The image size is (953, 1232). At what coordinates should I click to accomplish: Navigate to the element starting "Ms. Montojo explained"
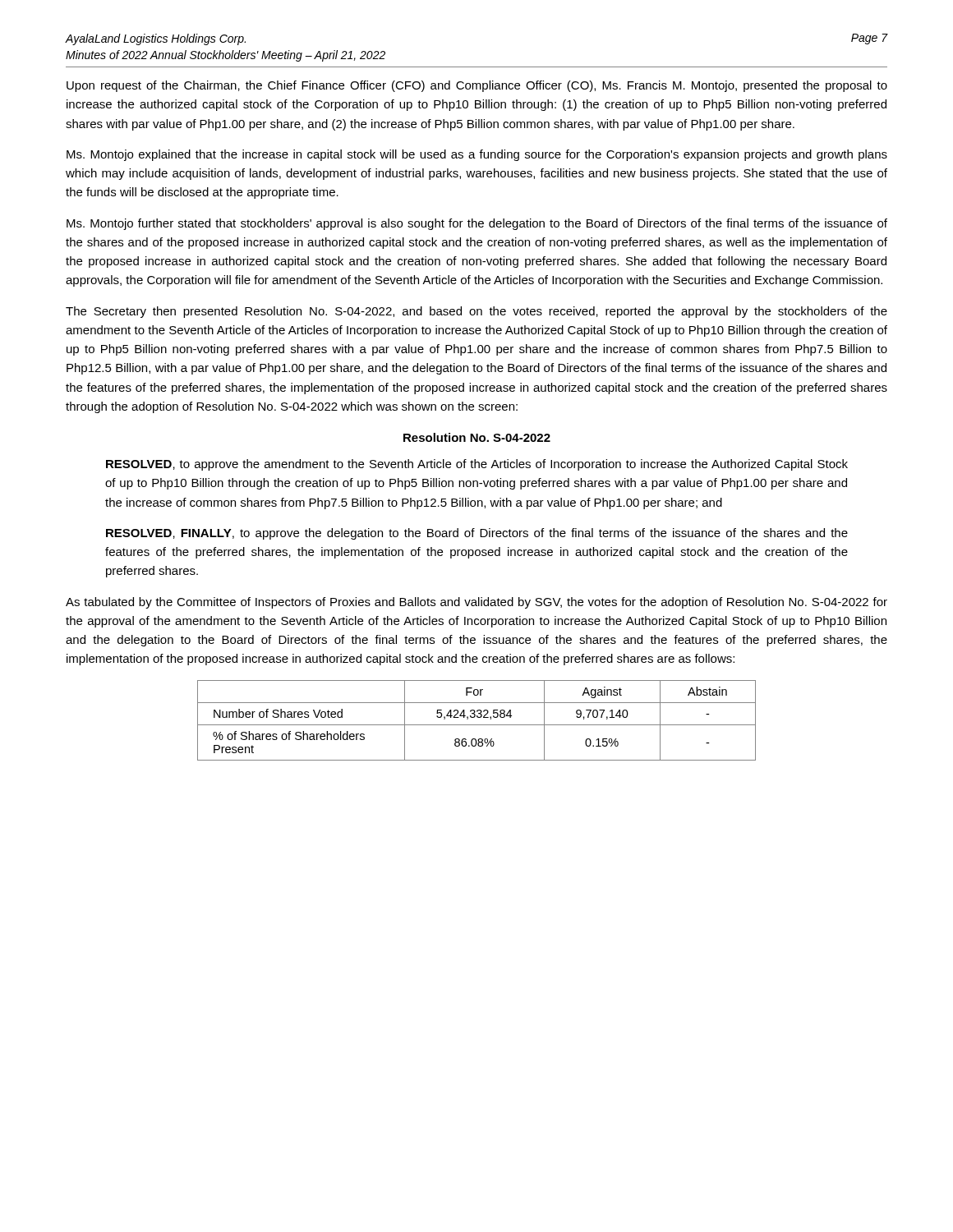[x=476, y=173]
